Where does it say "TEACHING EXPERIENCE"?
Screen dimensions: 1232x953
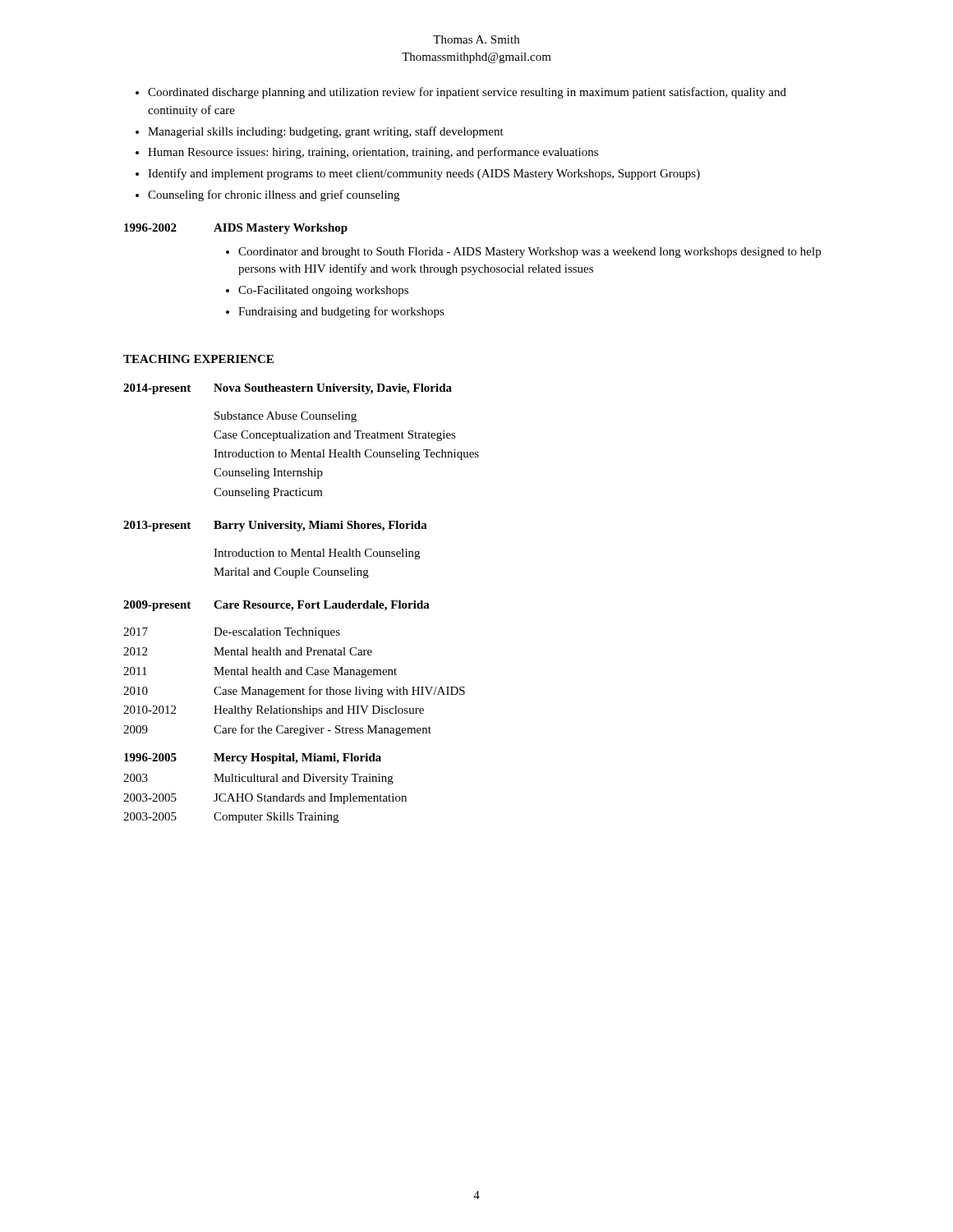point(199,359)
